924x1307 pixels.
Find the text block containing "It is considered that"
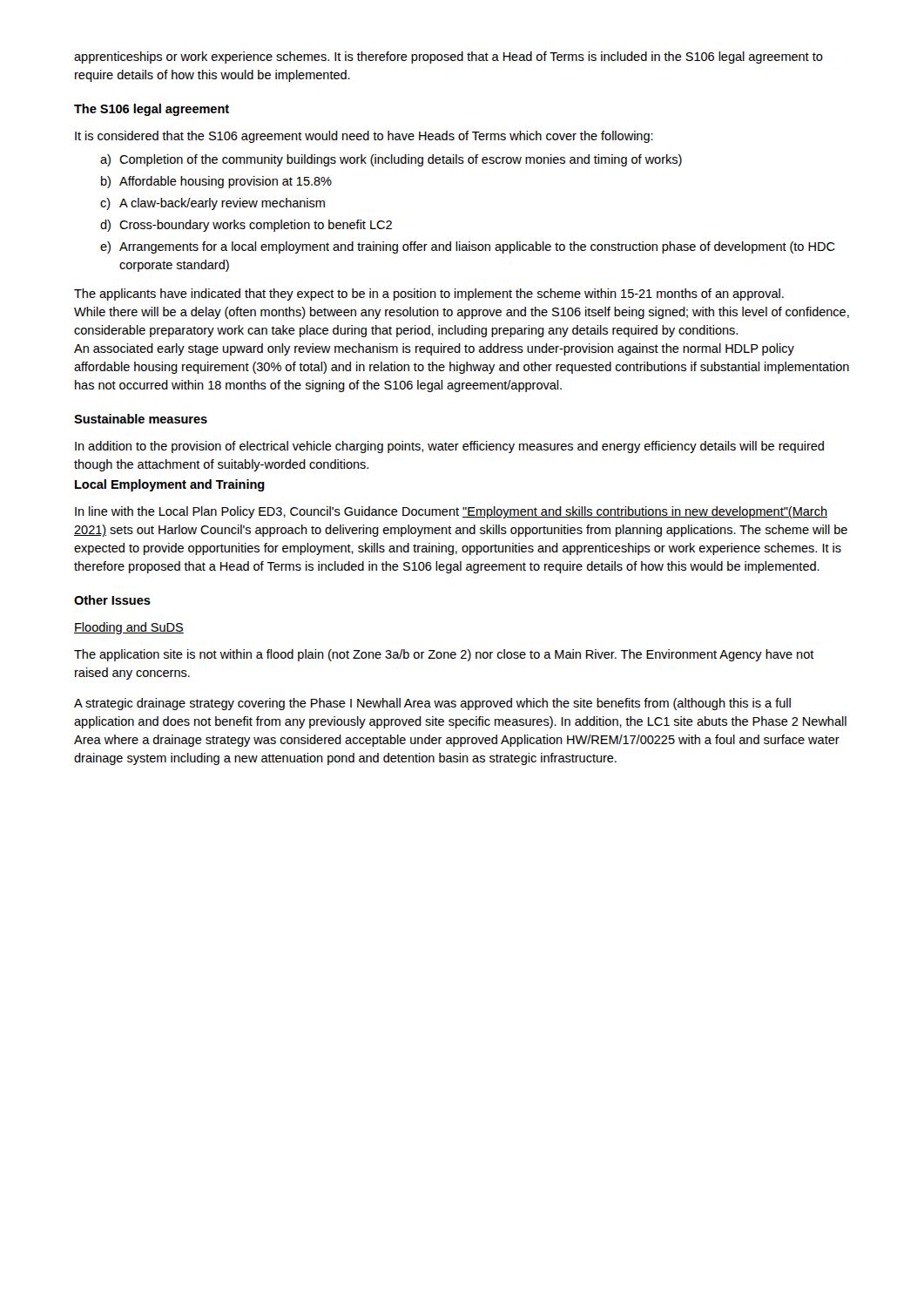coord(462,136)
